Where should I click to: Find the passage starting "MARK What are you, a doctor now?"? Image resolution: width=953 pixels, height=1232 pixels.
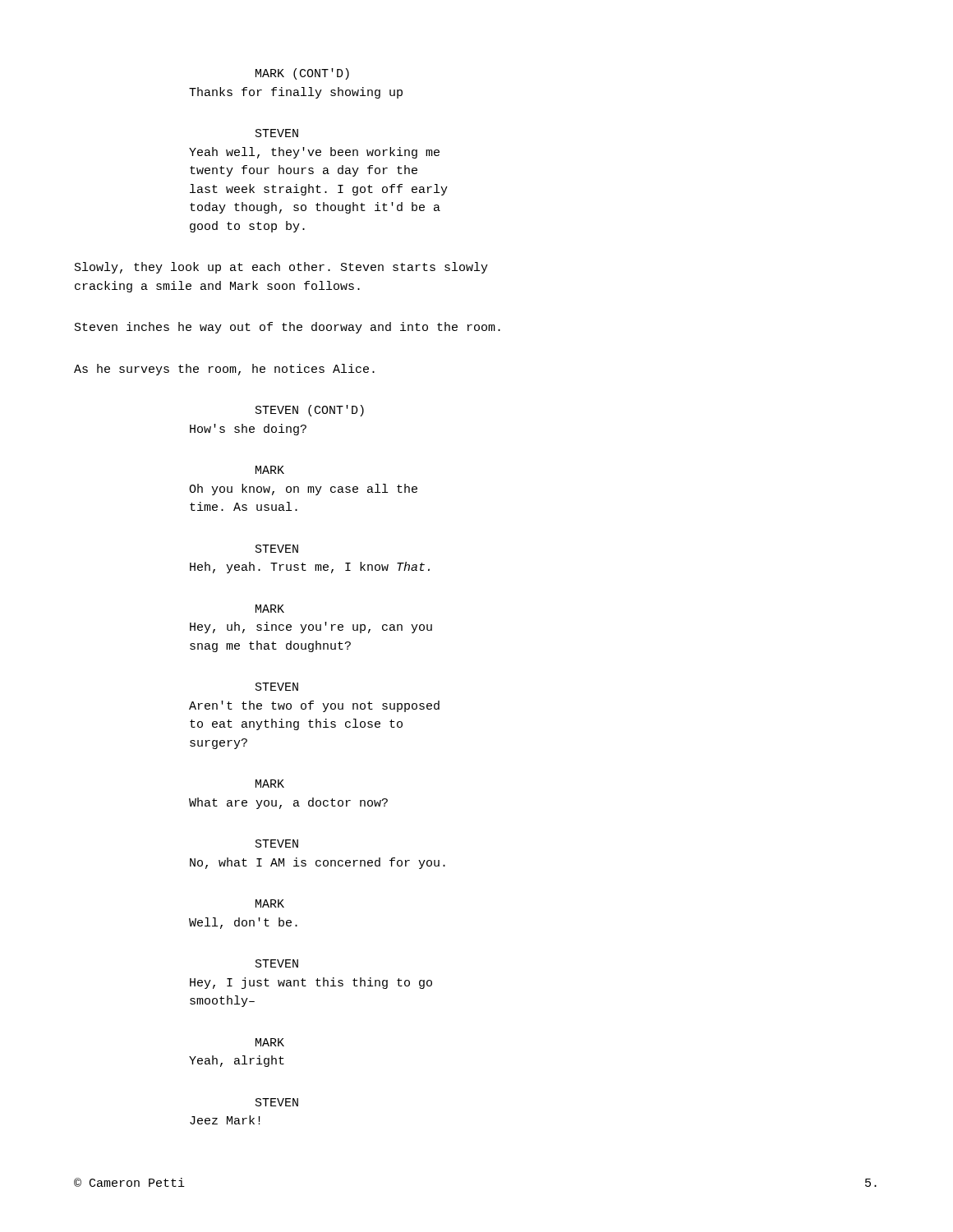tap(270, 784)
